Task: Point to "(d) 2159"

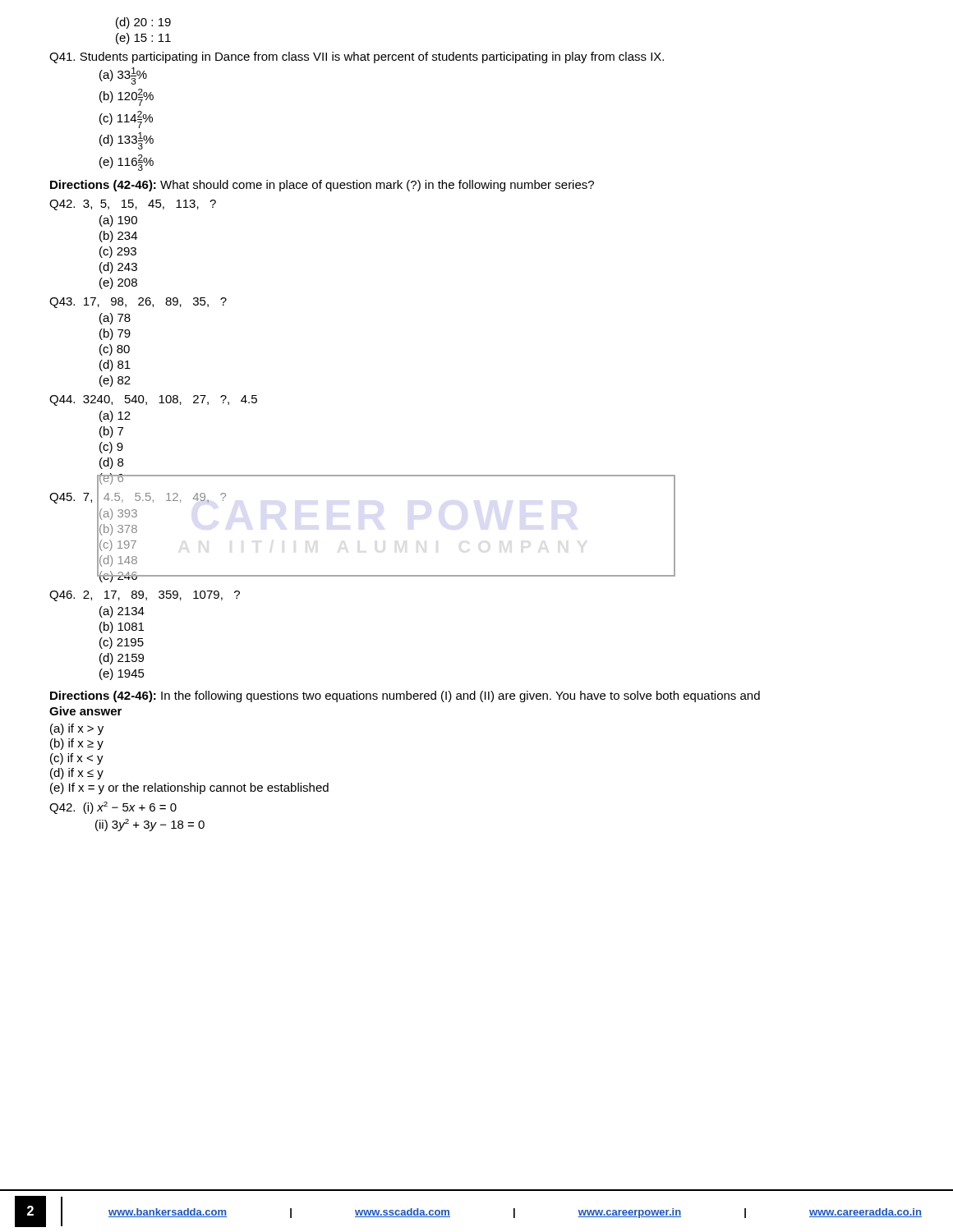Action: (x=122, y=658)
